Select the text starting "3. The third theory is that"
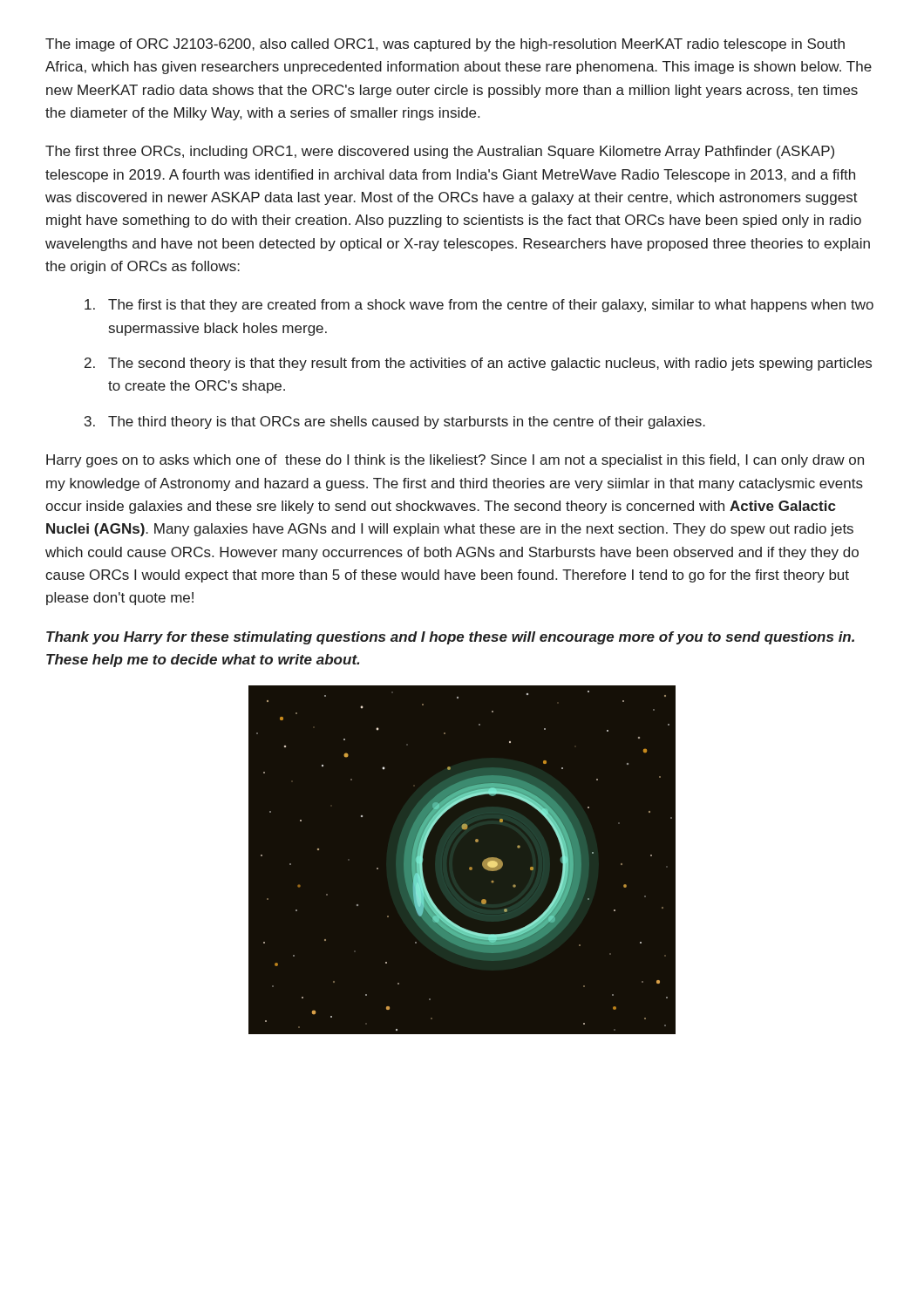Viewport: 924px width, 1308px height. pos(481,422)
